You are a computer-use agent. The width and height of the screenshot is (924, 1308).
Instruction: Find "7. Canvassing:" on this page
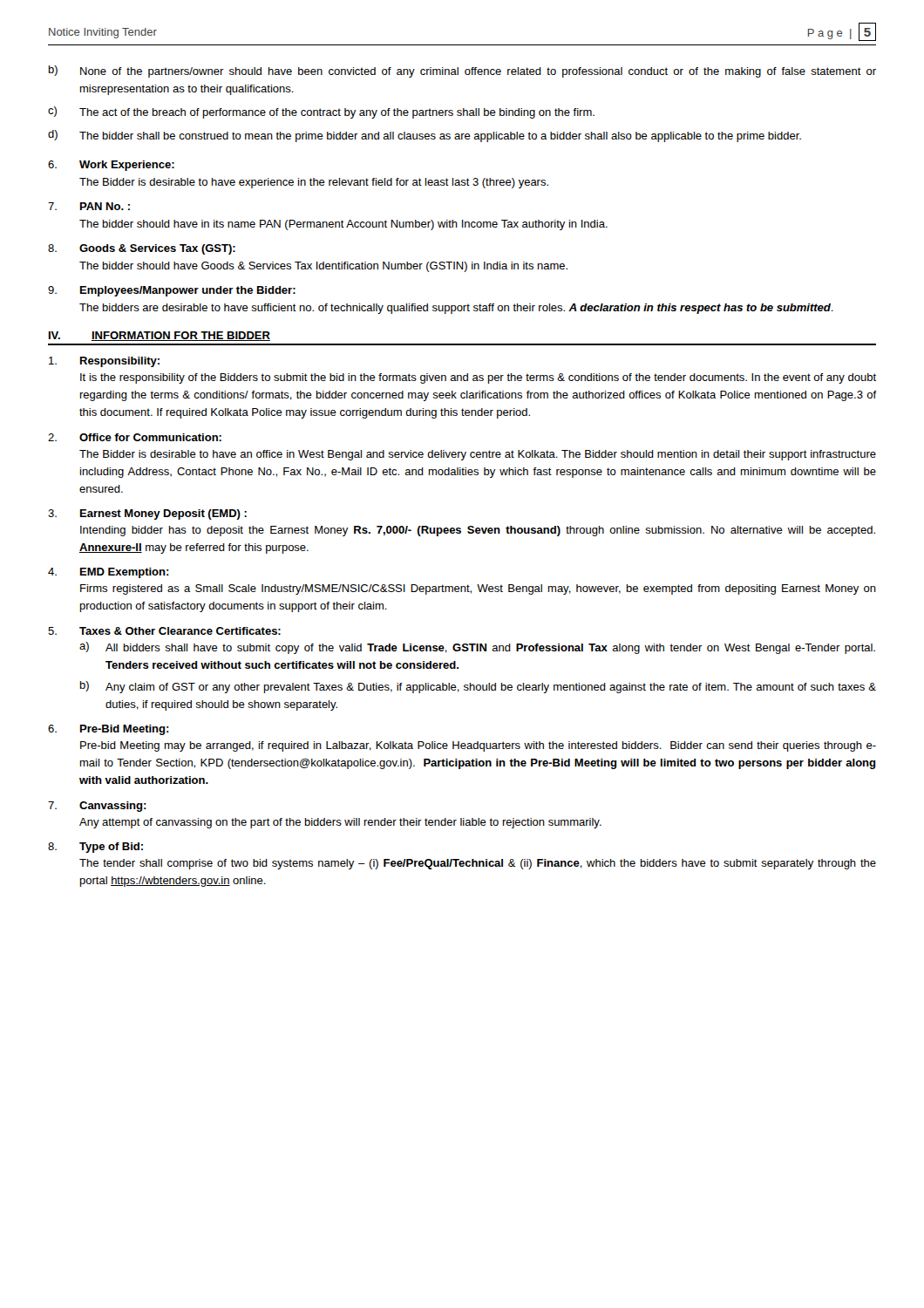(x=97, y=805)
